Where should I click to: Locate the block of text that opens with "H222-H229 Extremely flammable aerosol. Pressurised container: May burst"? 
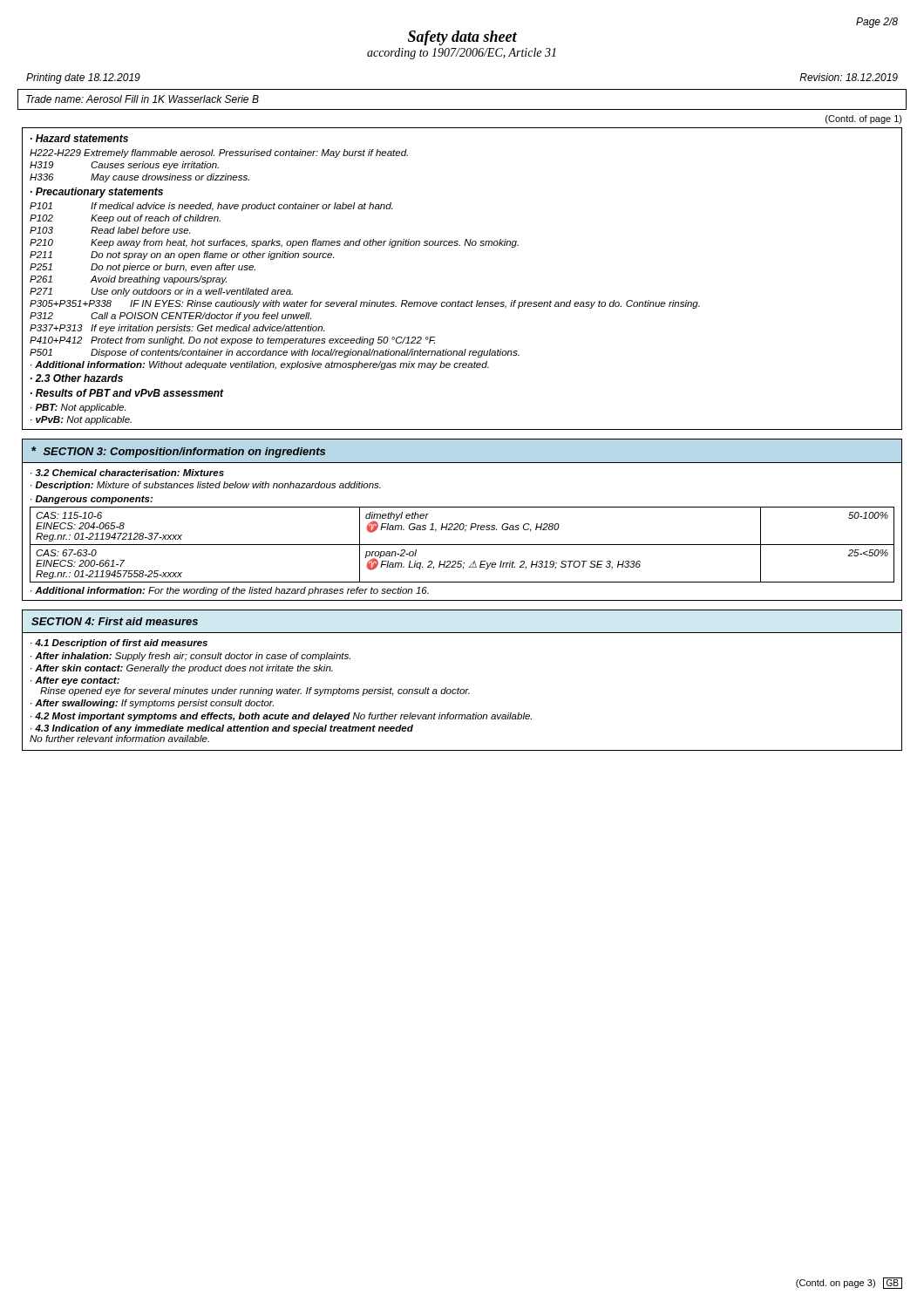219,153
